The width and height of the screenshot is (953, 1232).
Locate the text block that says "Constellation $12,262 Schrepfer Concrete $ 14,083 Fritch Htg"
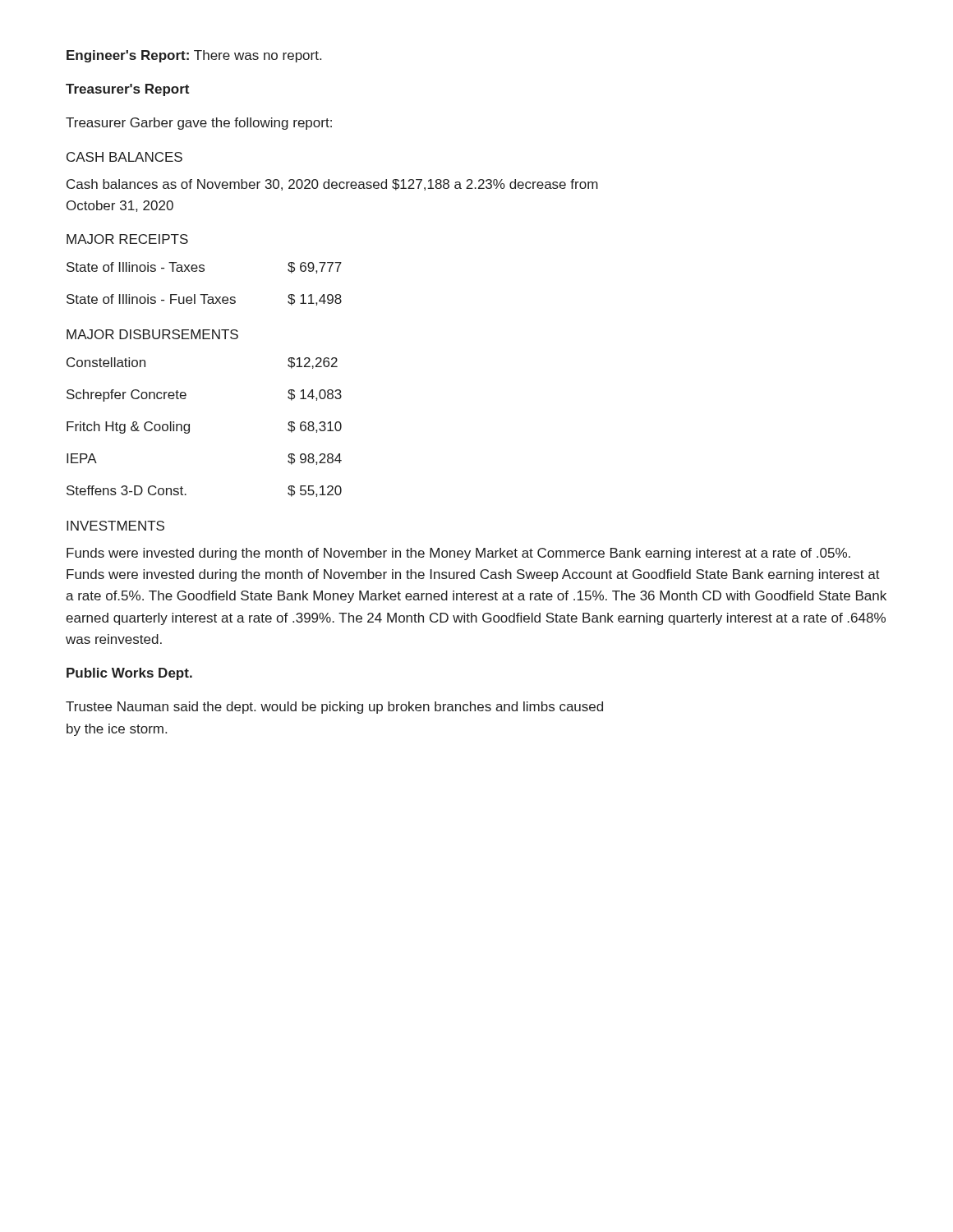tap(104, 363)
